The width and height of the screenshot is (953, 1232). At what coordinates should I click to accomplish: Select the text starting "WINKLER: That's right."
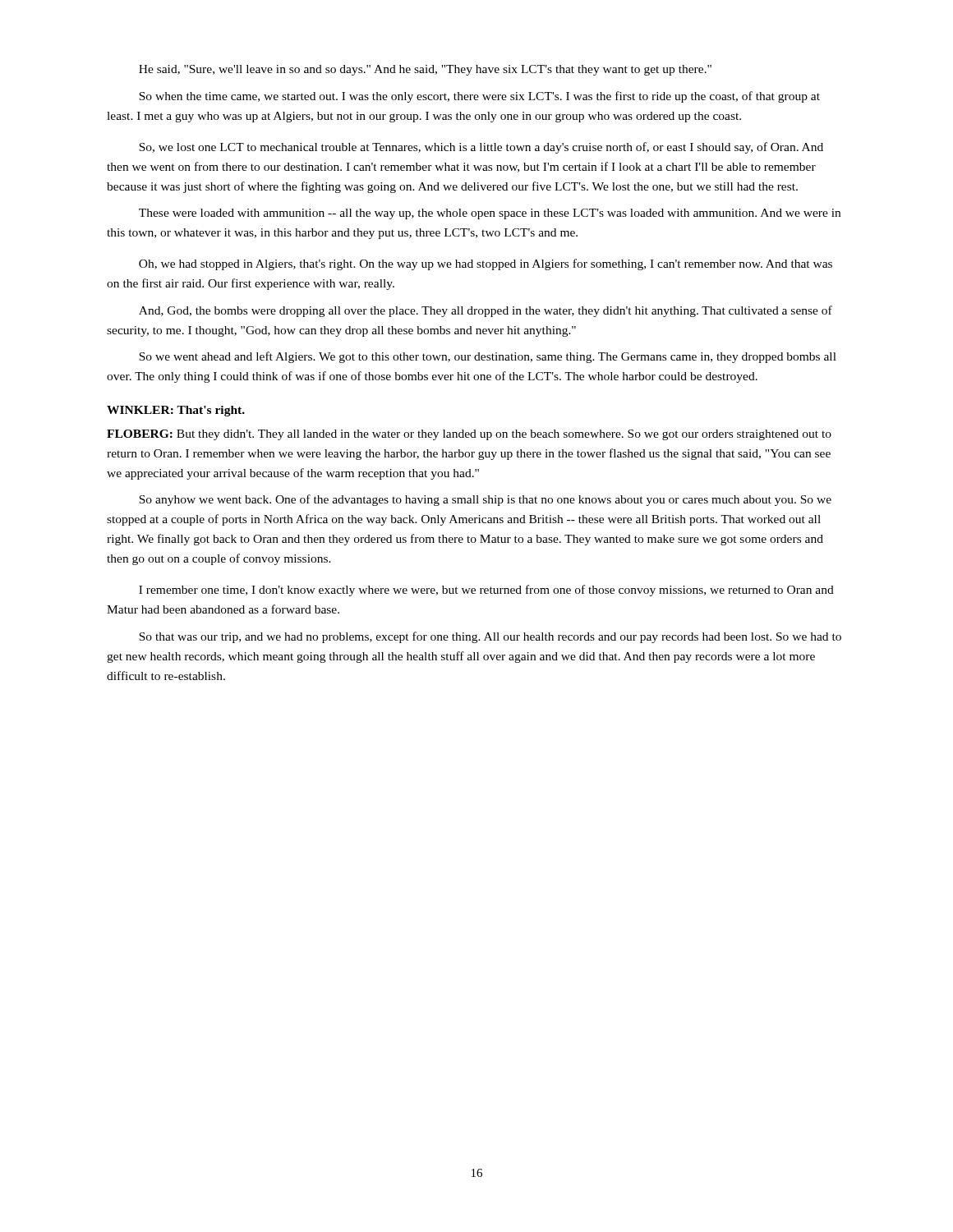click(x=176, y=410)
